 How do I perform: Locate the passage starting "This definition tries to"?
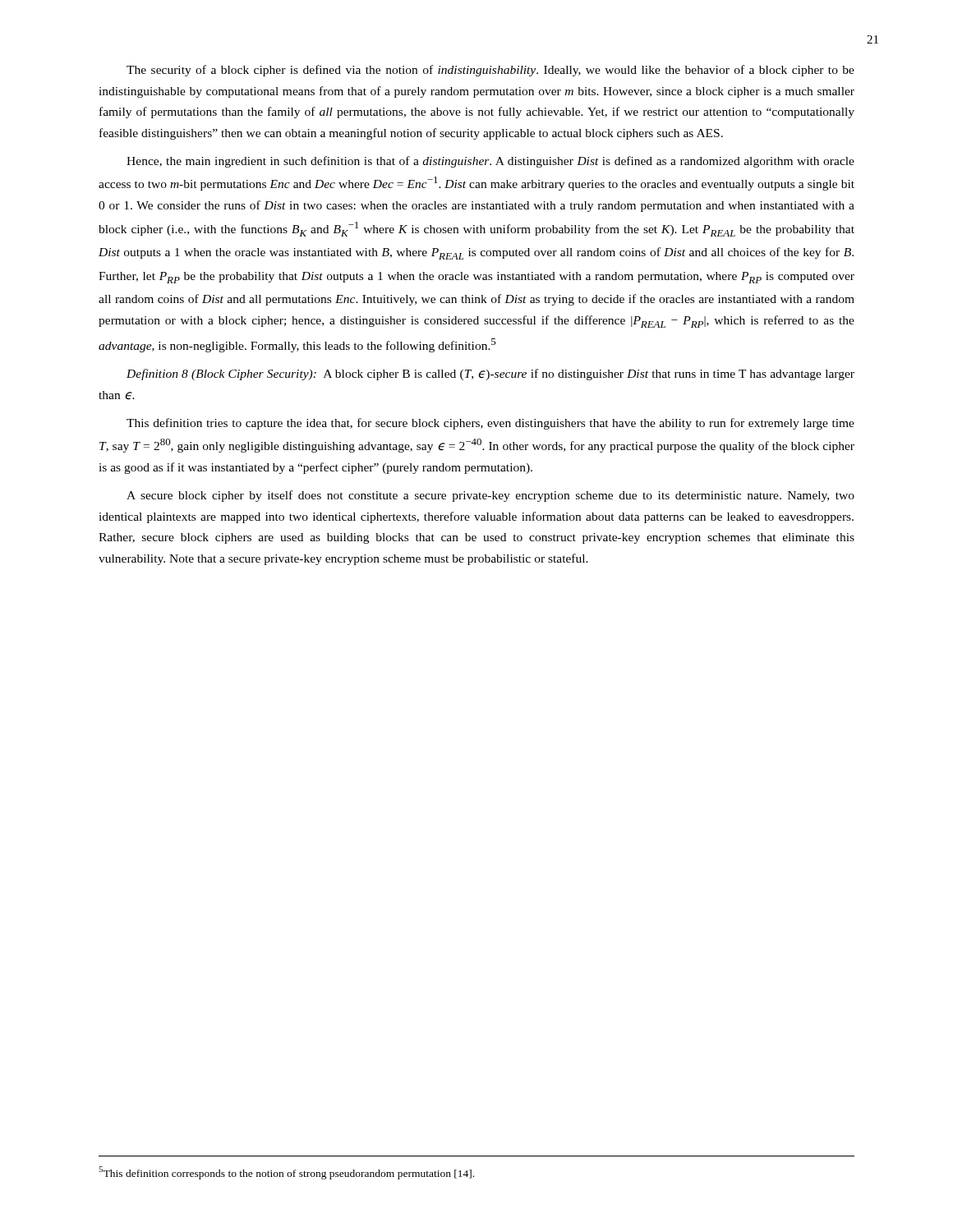(476, 445)
